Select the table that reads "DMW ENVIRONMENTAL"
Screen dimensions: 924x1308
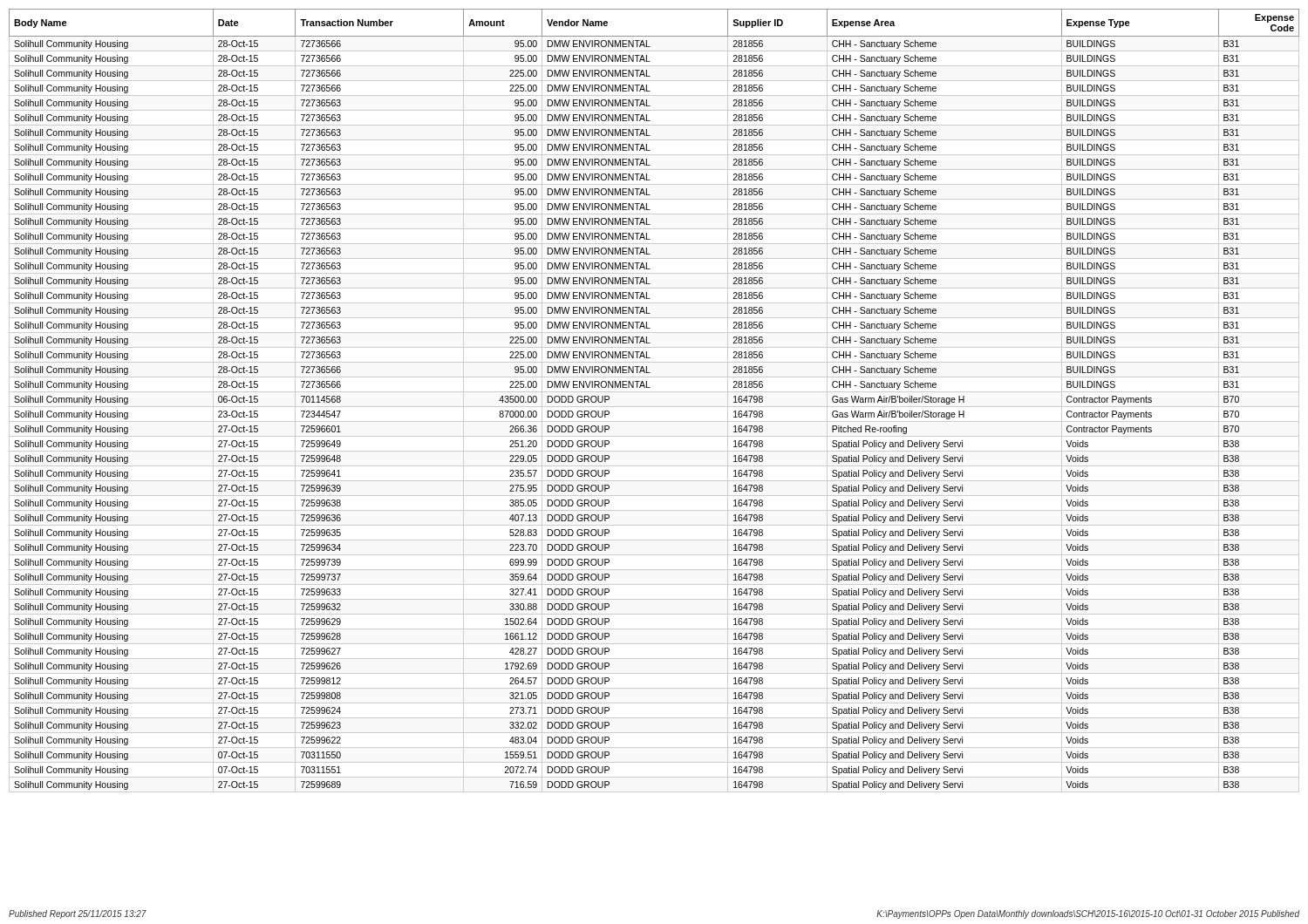[654, 401]
